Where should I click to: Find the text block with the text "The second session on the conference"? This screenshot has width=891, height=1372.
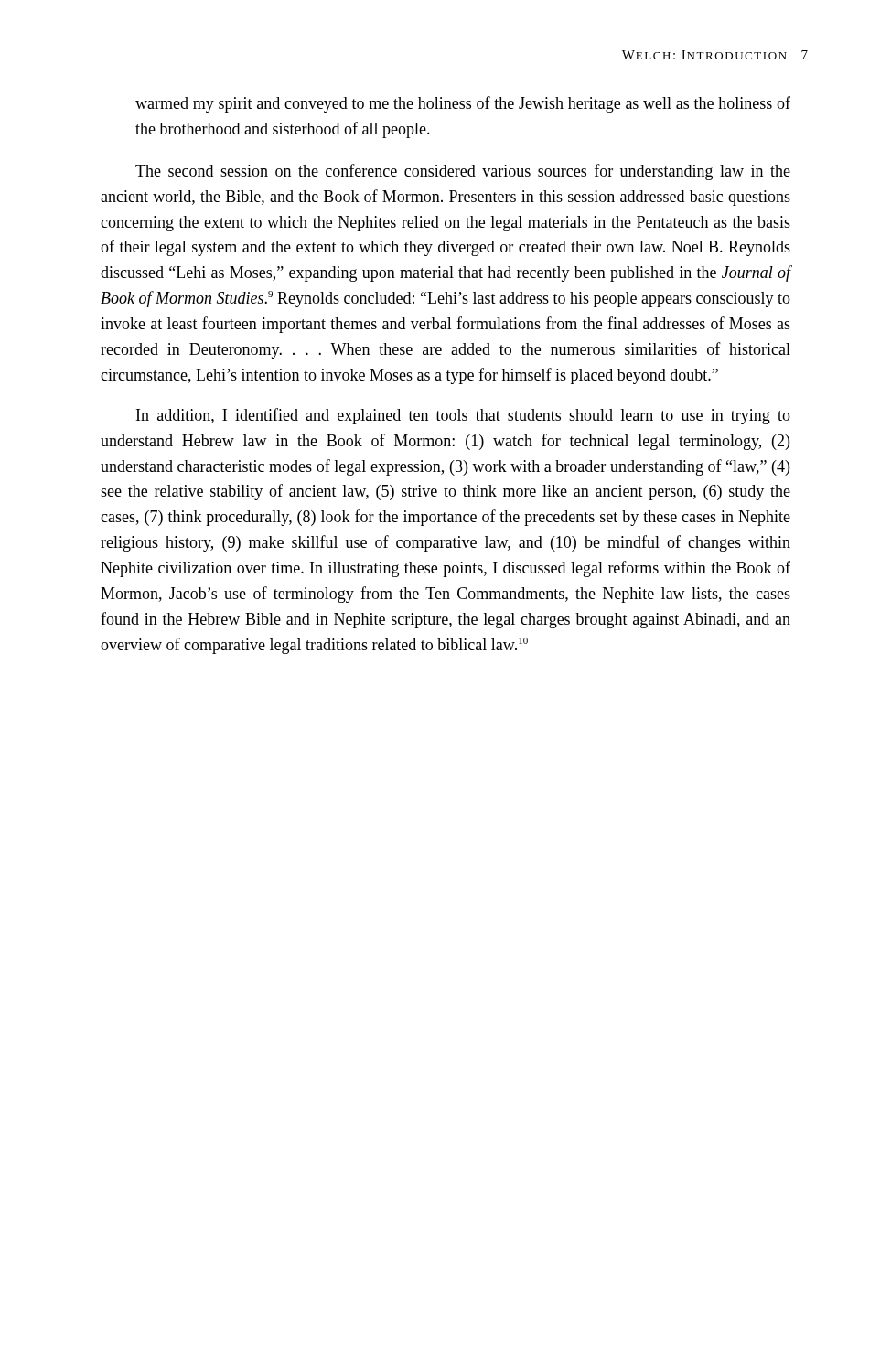pyautogui.click(x=446, y=273)
